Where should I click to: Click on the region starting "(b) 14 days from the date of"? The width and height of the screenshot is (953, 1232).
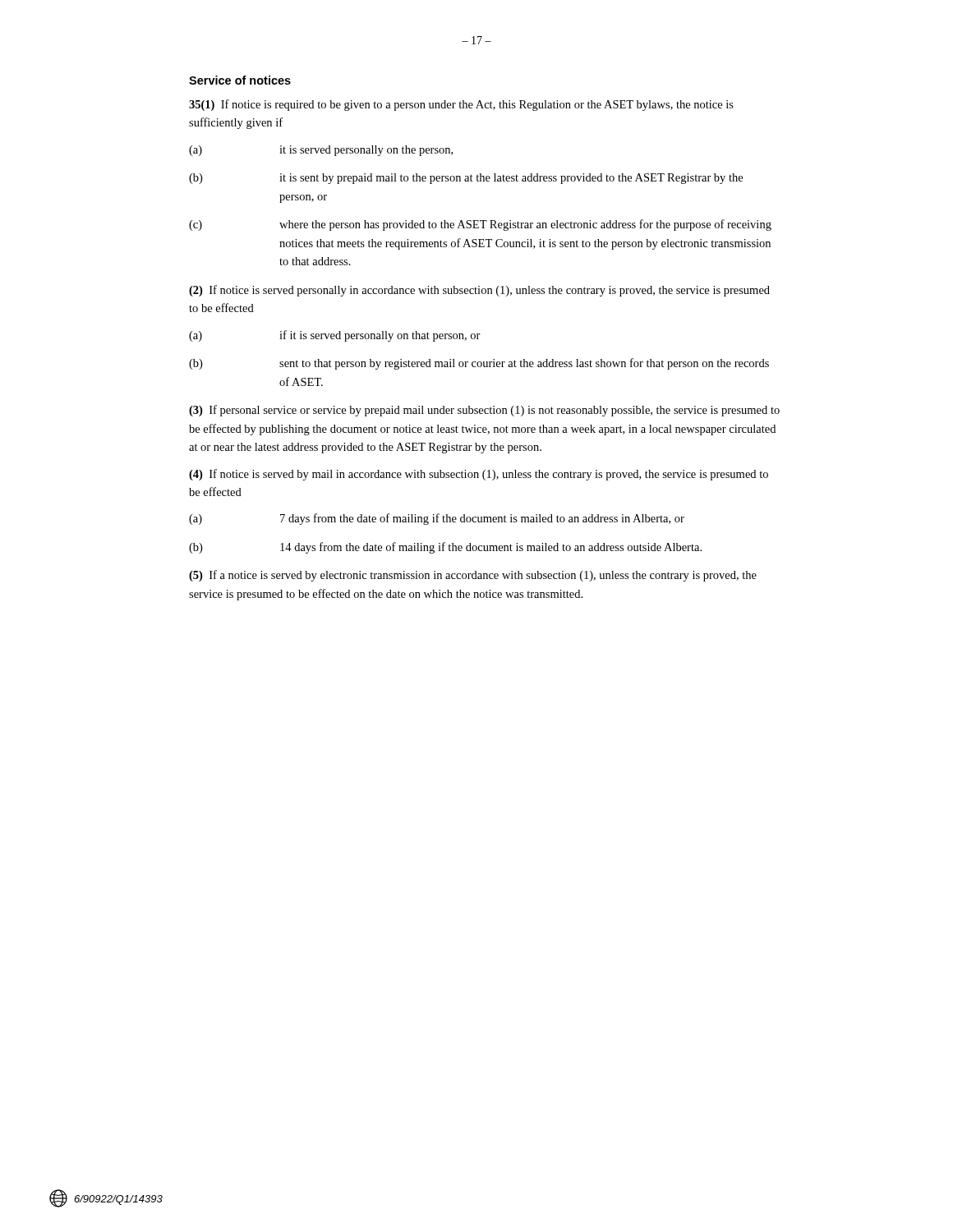485,547
